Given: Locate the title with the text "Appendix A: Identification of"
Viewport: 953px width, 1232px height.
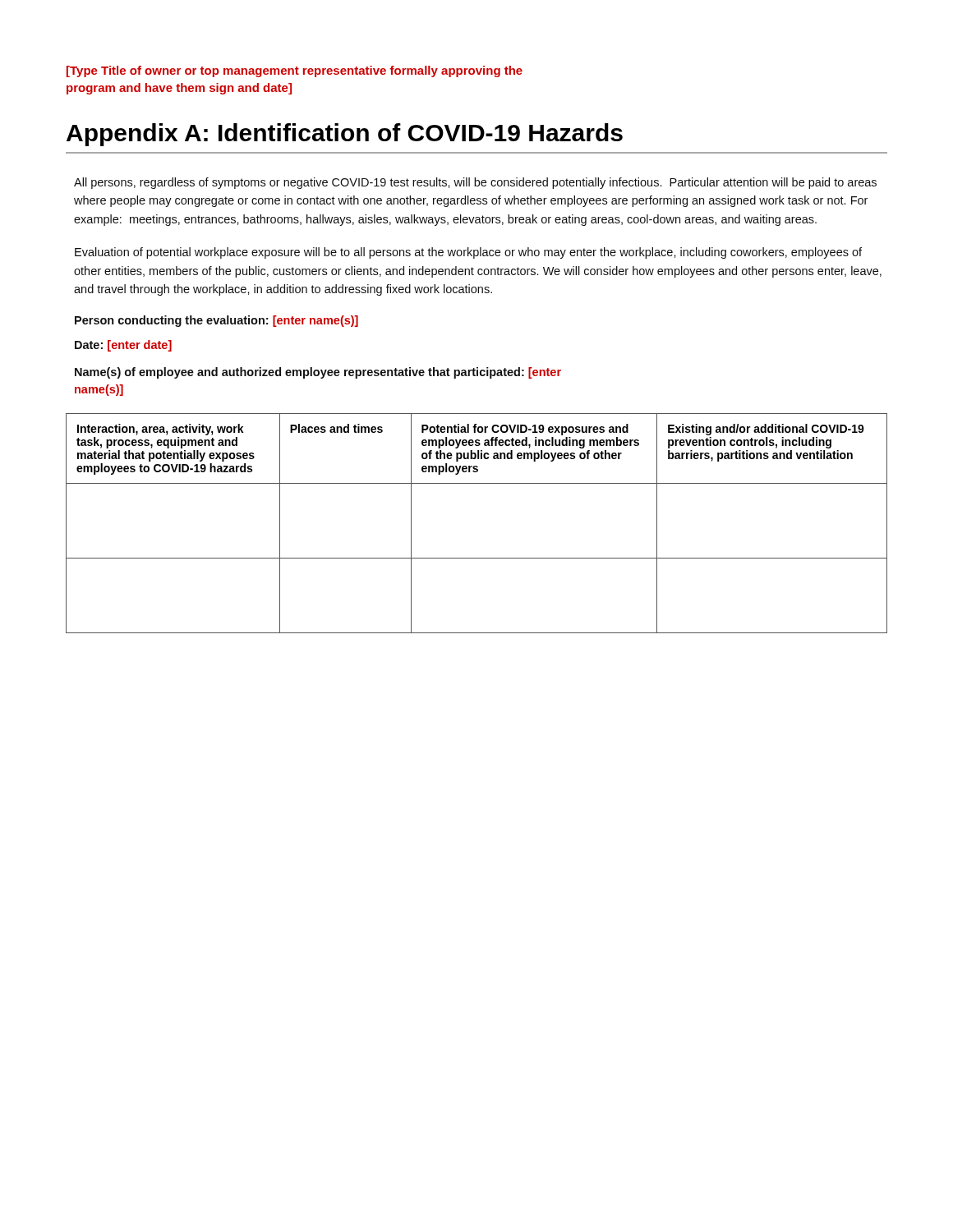Looking at the screenshot, I should click(476, 136).
